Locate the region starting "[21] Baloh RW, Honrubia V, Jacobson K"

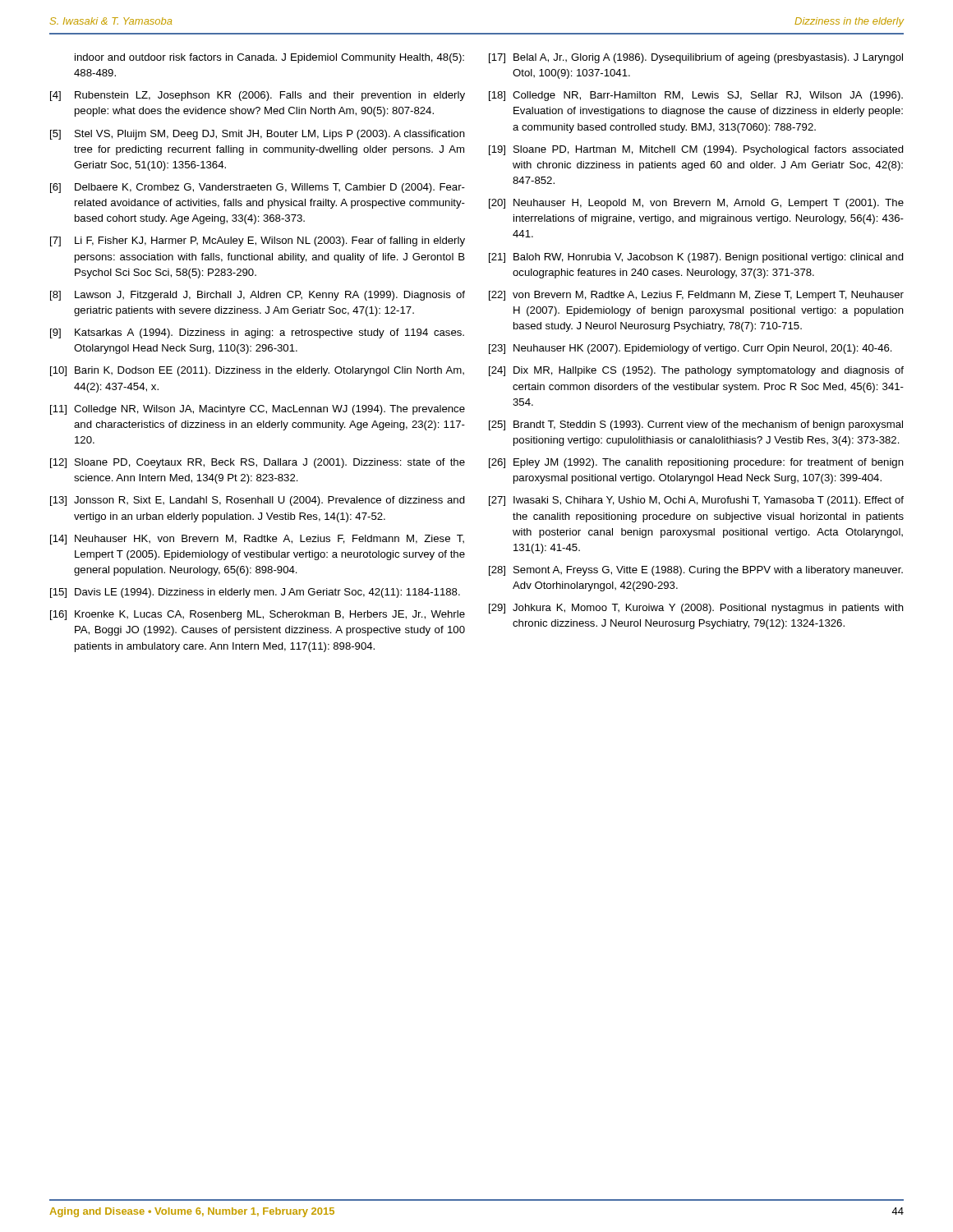click(696, 264)
